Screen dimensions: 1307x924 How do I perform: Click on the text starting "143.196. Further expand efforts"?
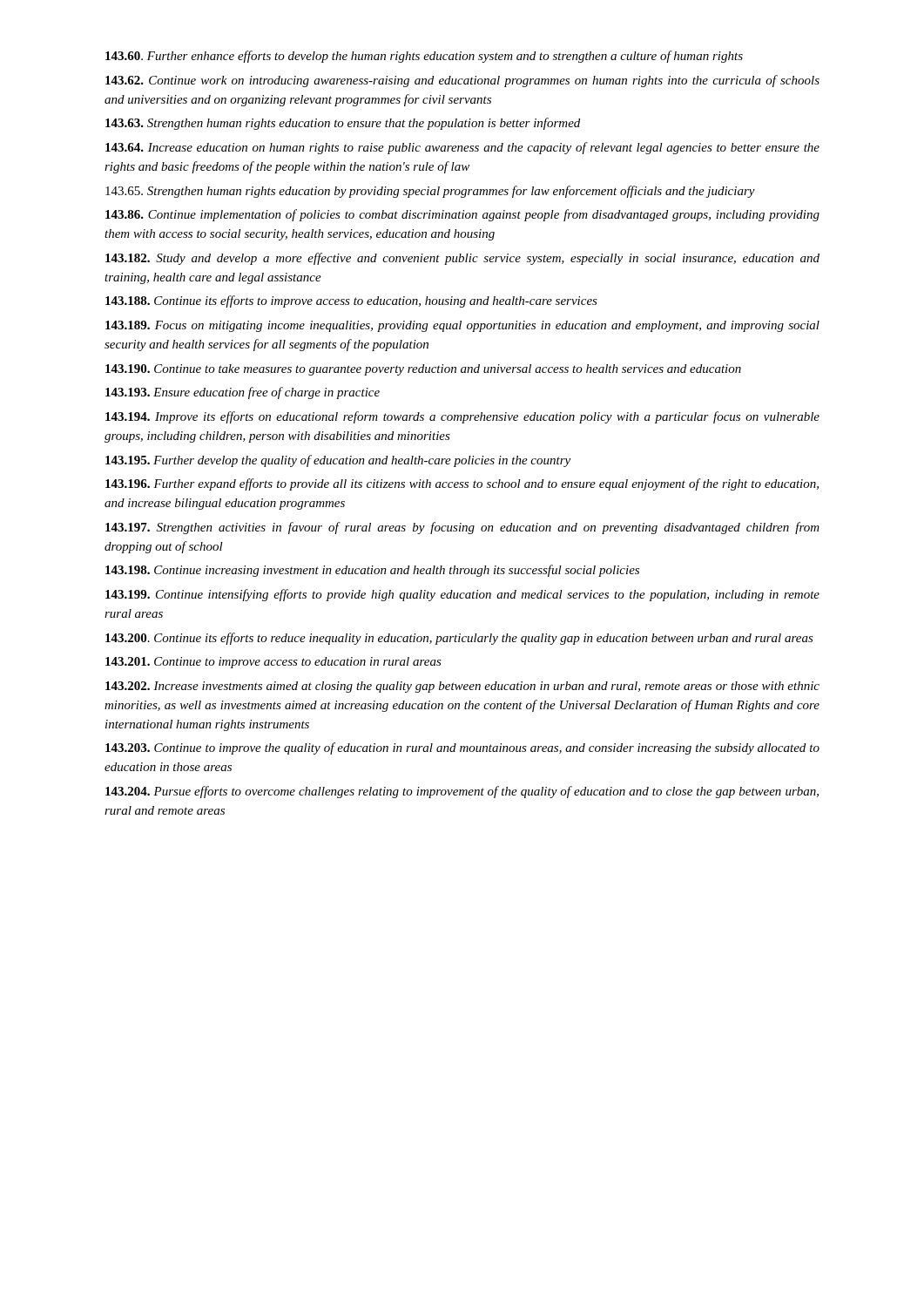462,493
